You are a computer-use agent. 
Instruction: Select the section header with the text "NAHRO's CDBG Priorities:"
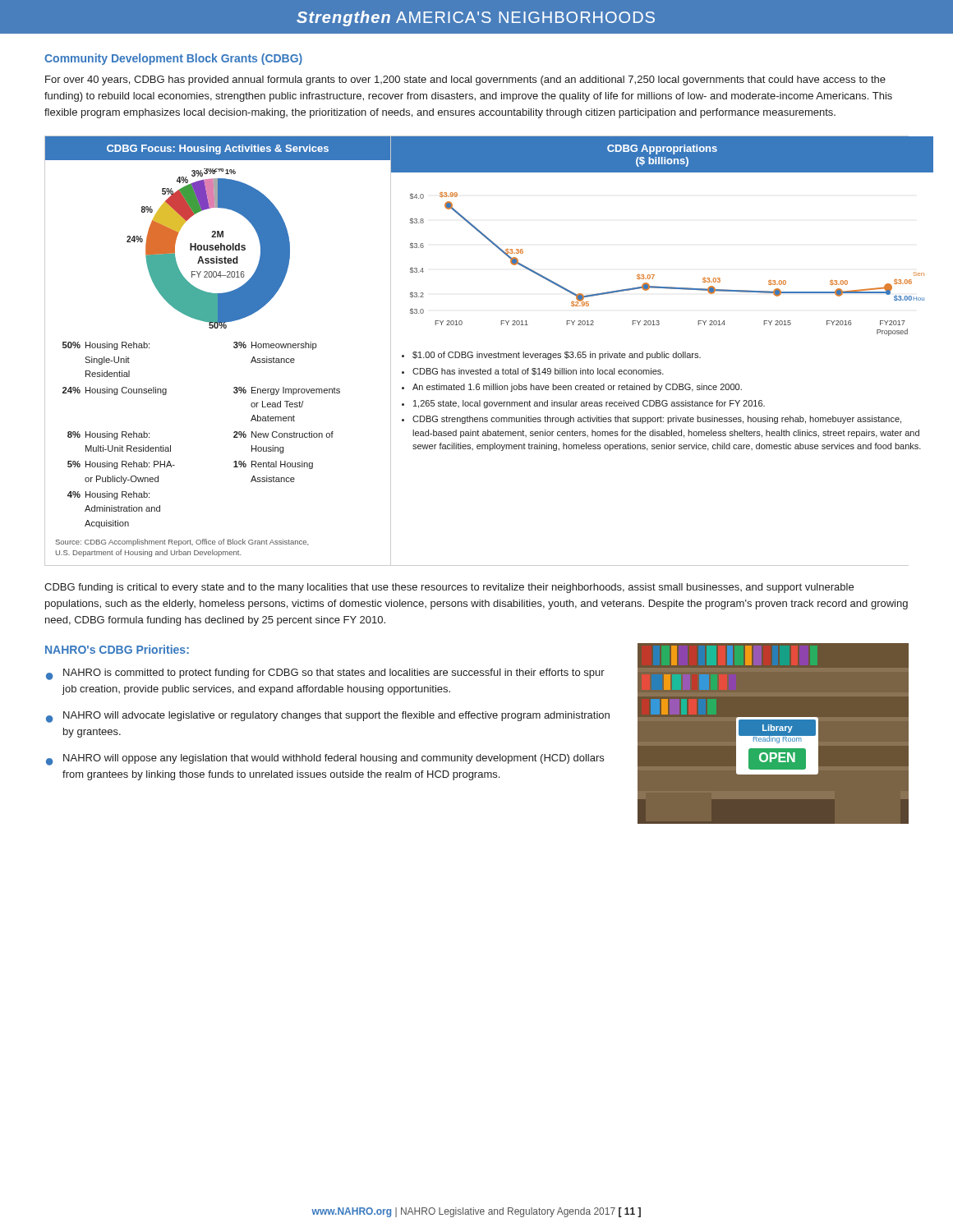point(117,650)
